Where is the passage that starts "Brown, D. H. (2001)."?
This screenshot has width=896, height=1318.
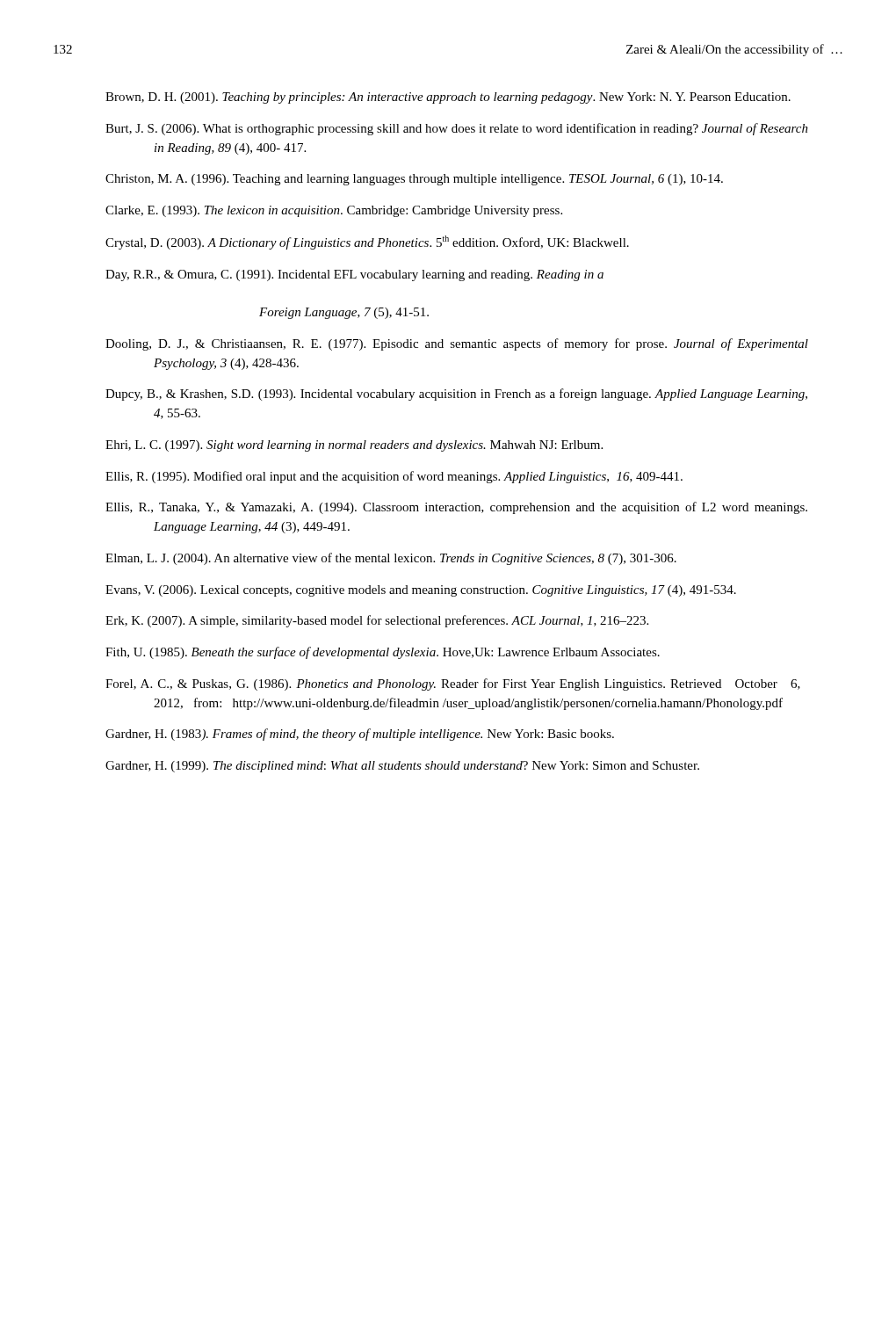coord(448,97)
